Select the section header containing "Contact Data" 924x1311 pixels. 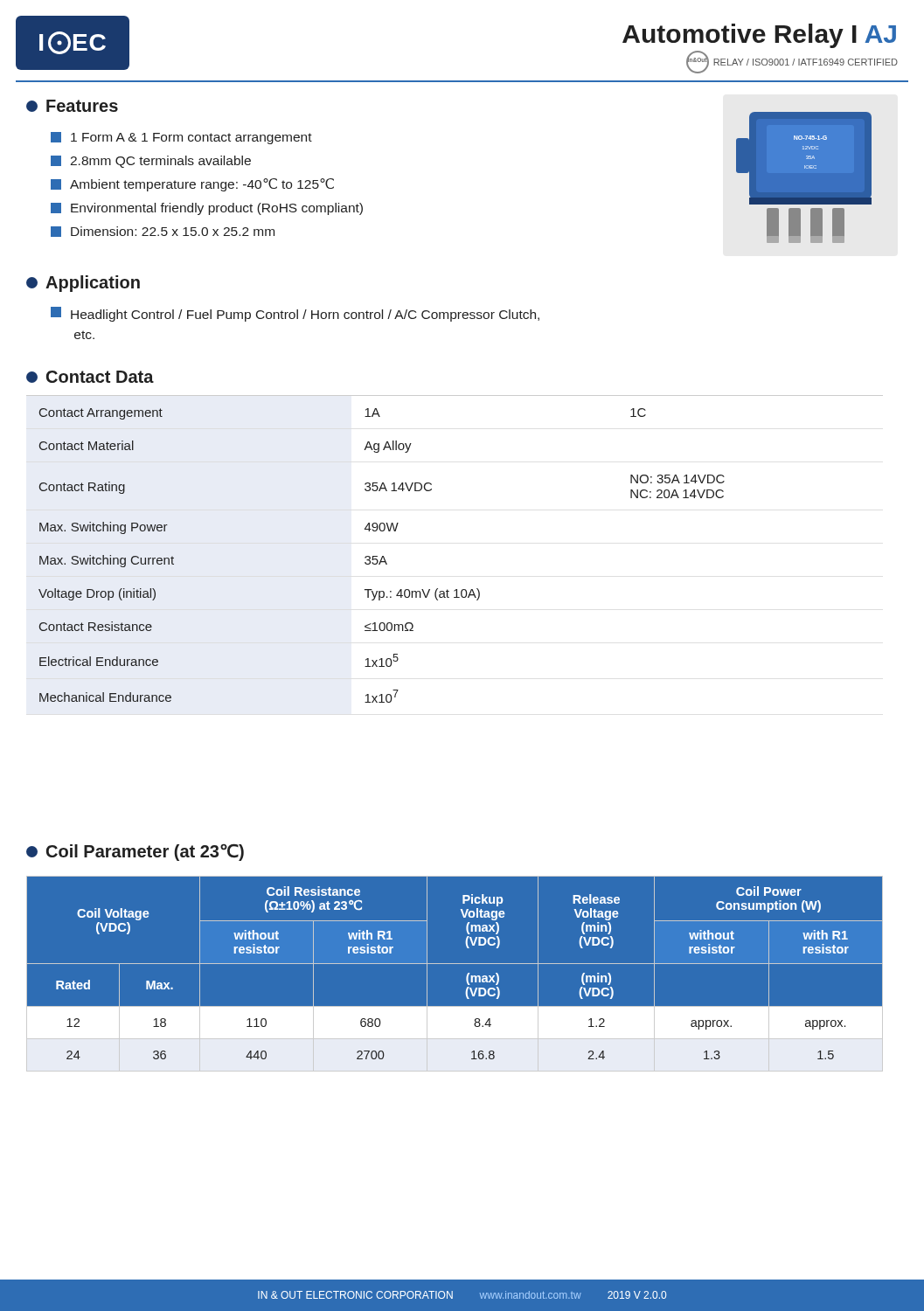click(x=90, y=377)
